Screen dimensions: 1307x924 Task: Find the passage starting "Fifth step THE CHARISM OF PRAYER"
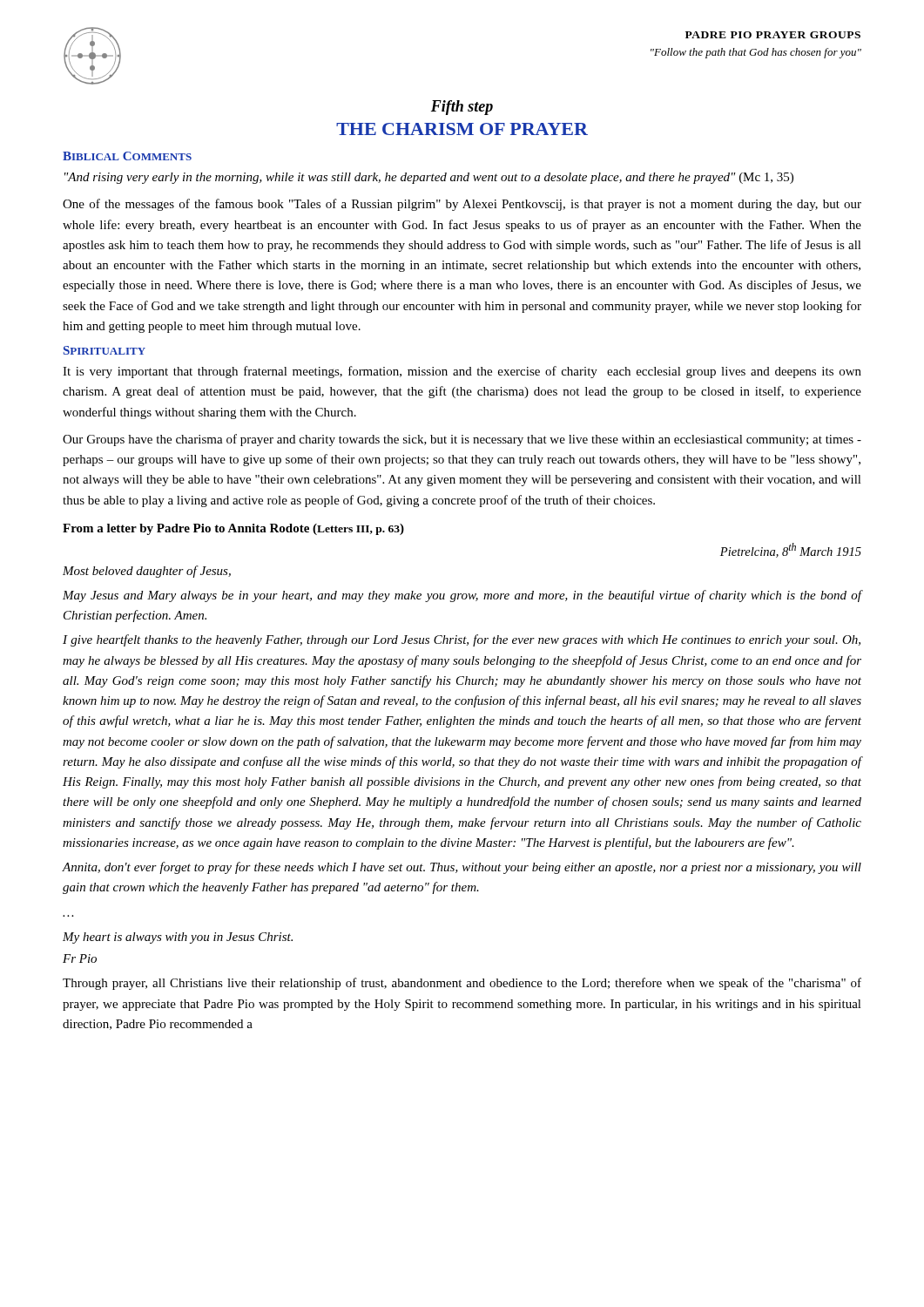[462, 119]
